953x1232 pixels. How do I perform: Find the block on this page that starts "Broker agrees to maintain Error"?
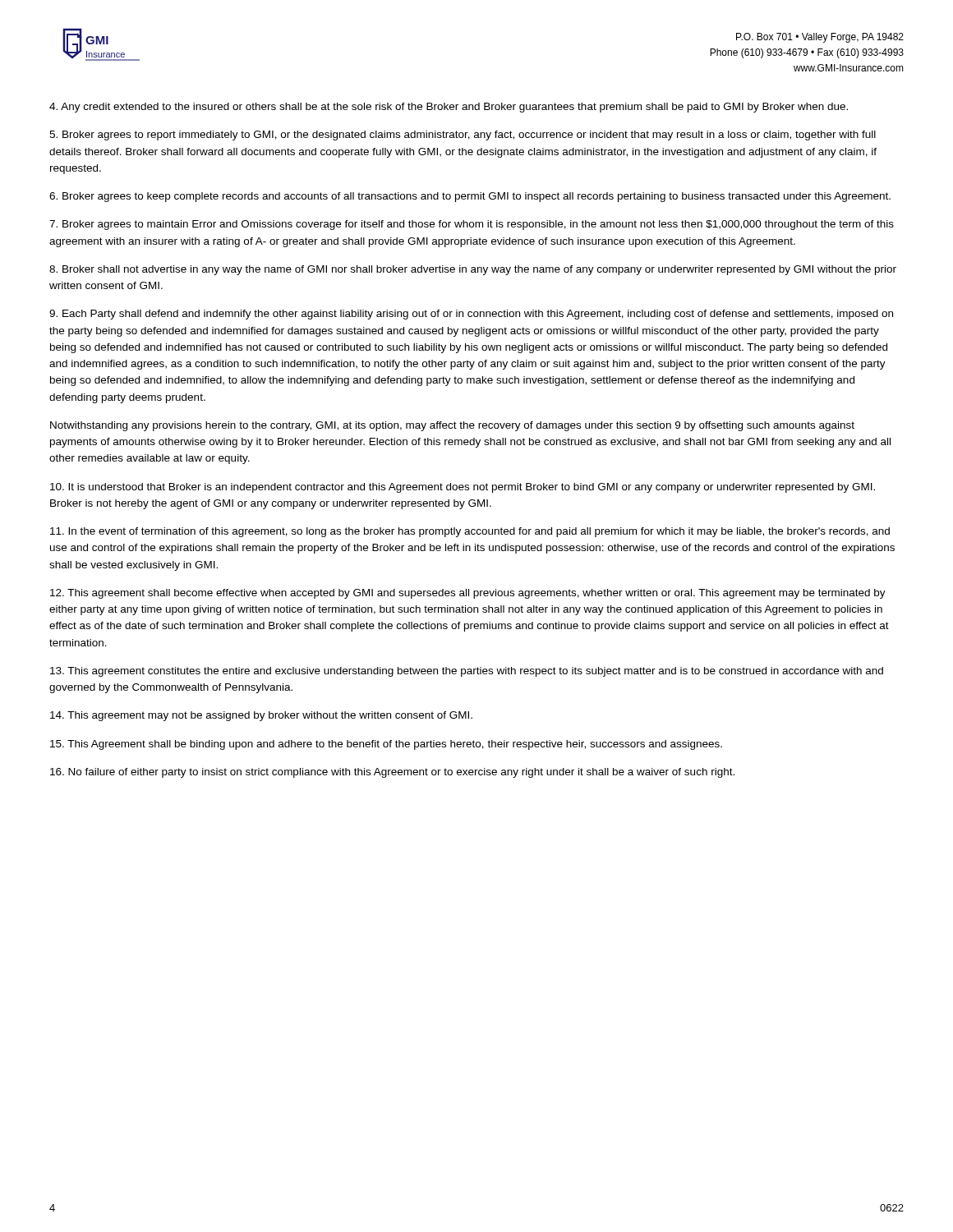tap(472, 232)
